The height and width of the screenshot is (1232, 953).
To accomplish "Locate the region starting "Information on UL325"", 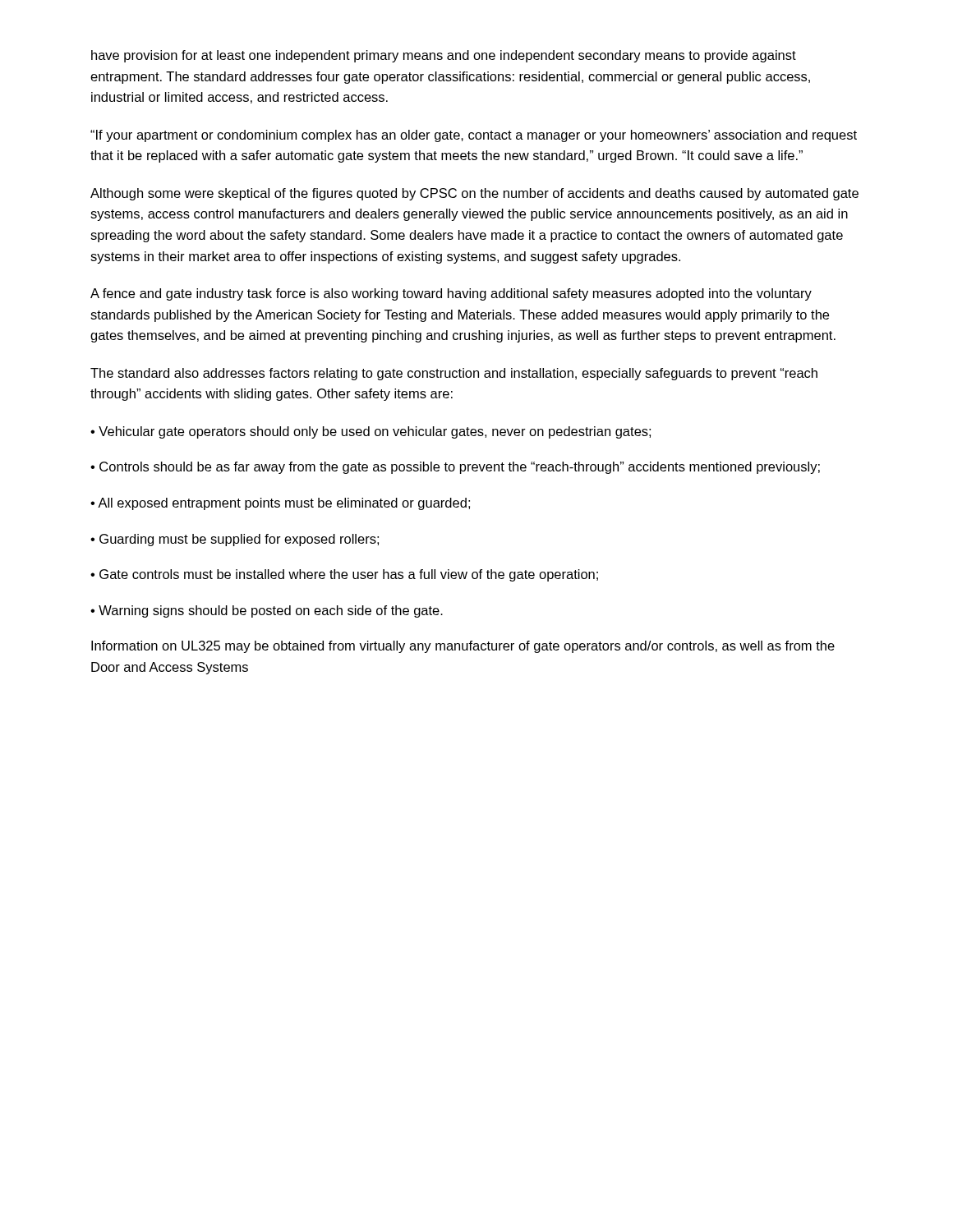I will tap(463, 656).
